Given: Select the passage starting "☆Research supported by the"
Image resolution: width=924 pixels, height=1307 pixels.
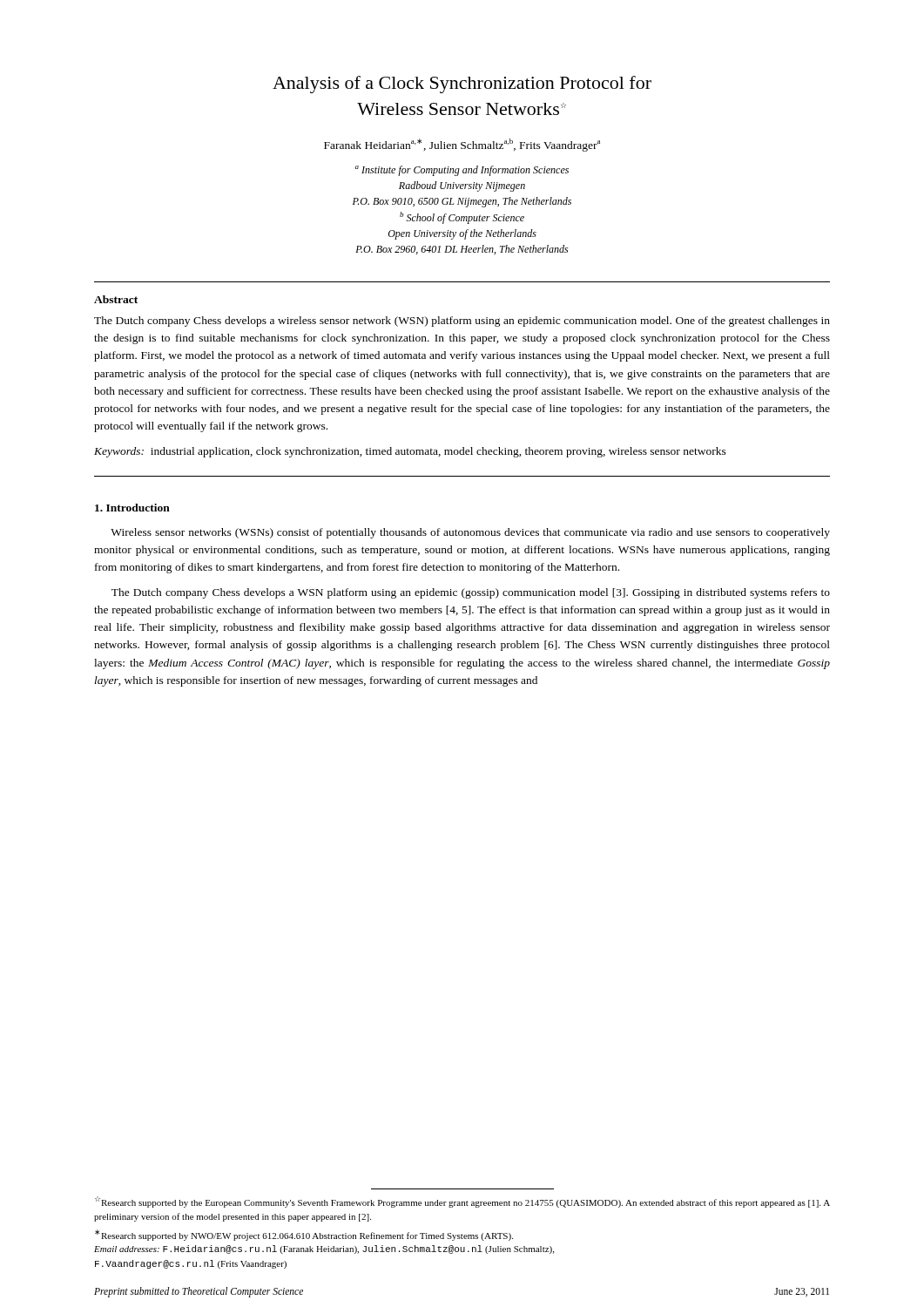Looking at the screenshot, I should click(462, 1208).
